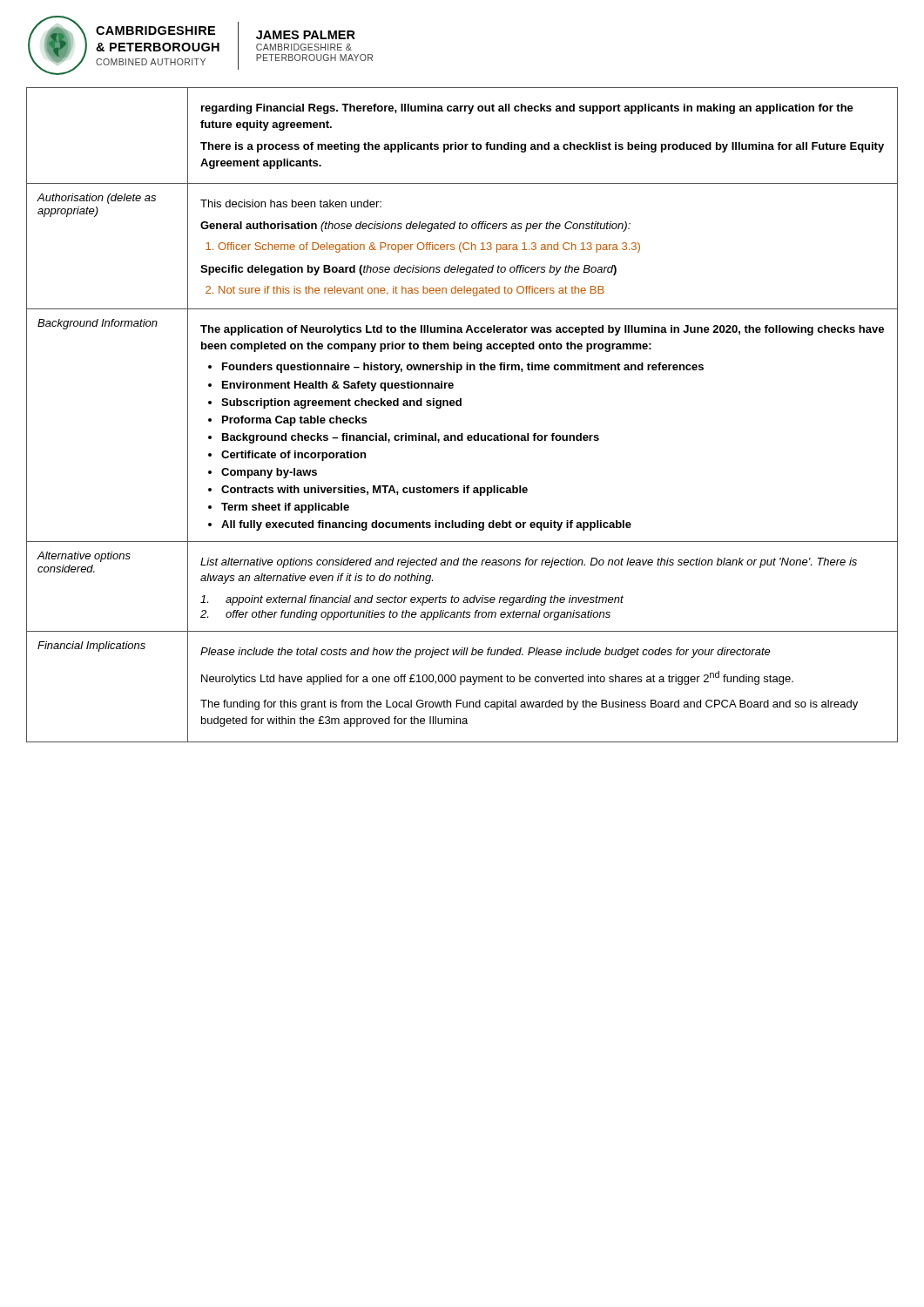The height and width of the screenshot is (1307, 924).
Task: Find the region starting "Officer Scheme of"
Action: pos(543,246)
